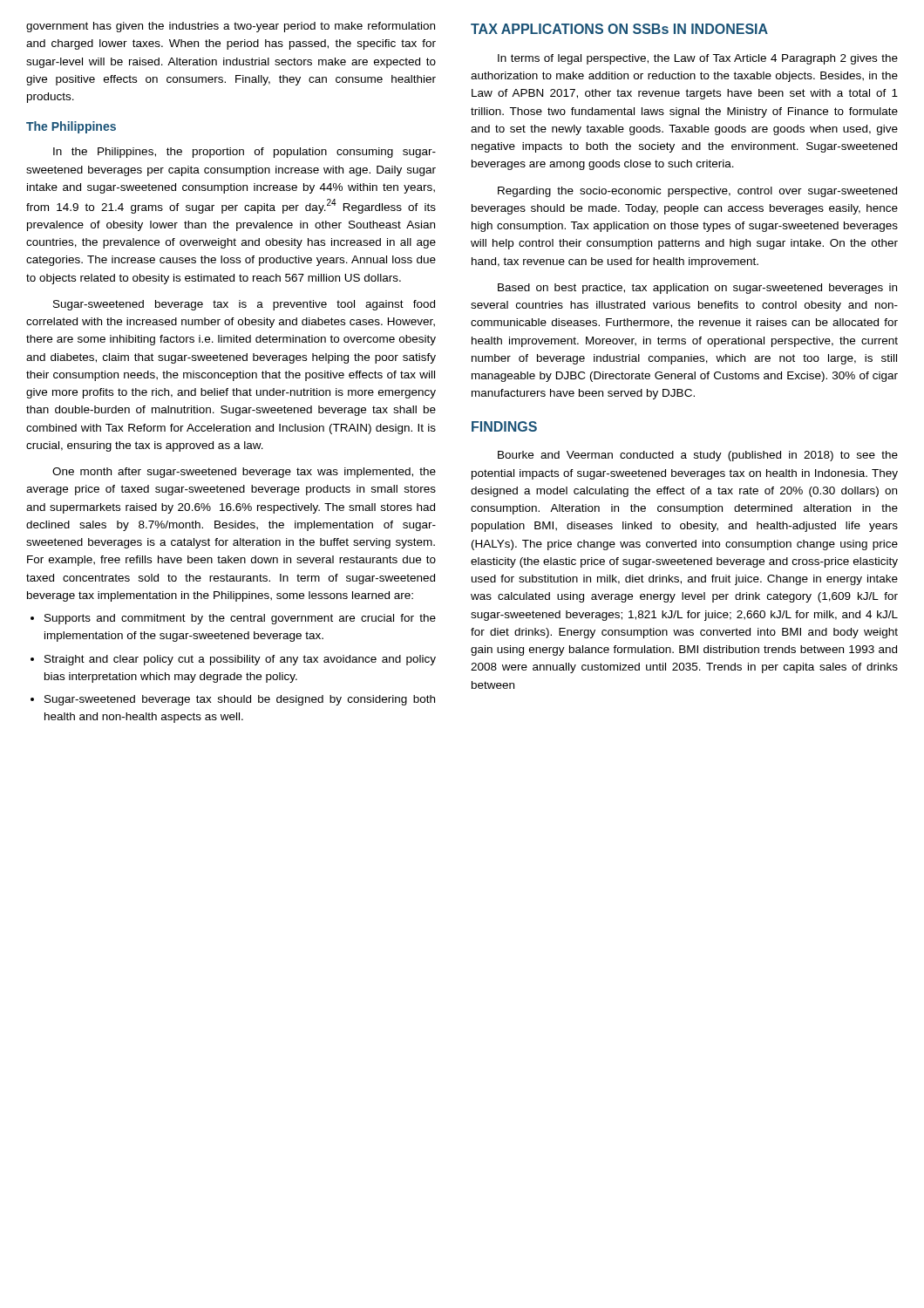924x1308 pixels.
Task: Locate the list item that reads "Supports and commitment by"
Action: (231, 627)
